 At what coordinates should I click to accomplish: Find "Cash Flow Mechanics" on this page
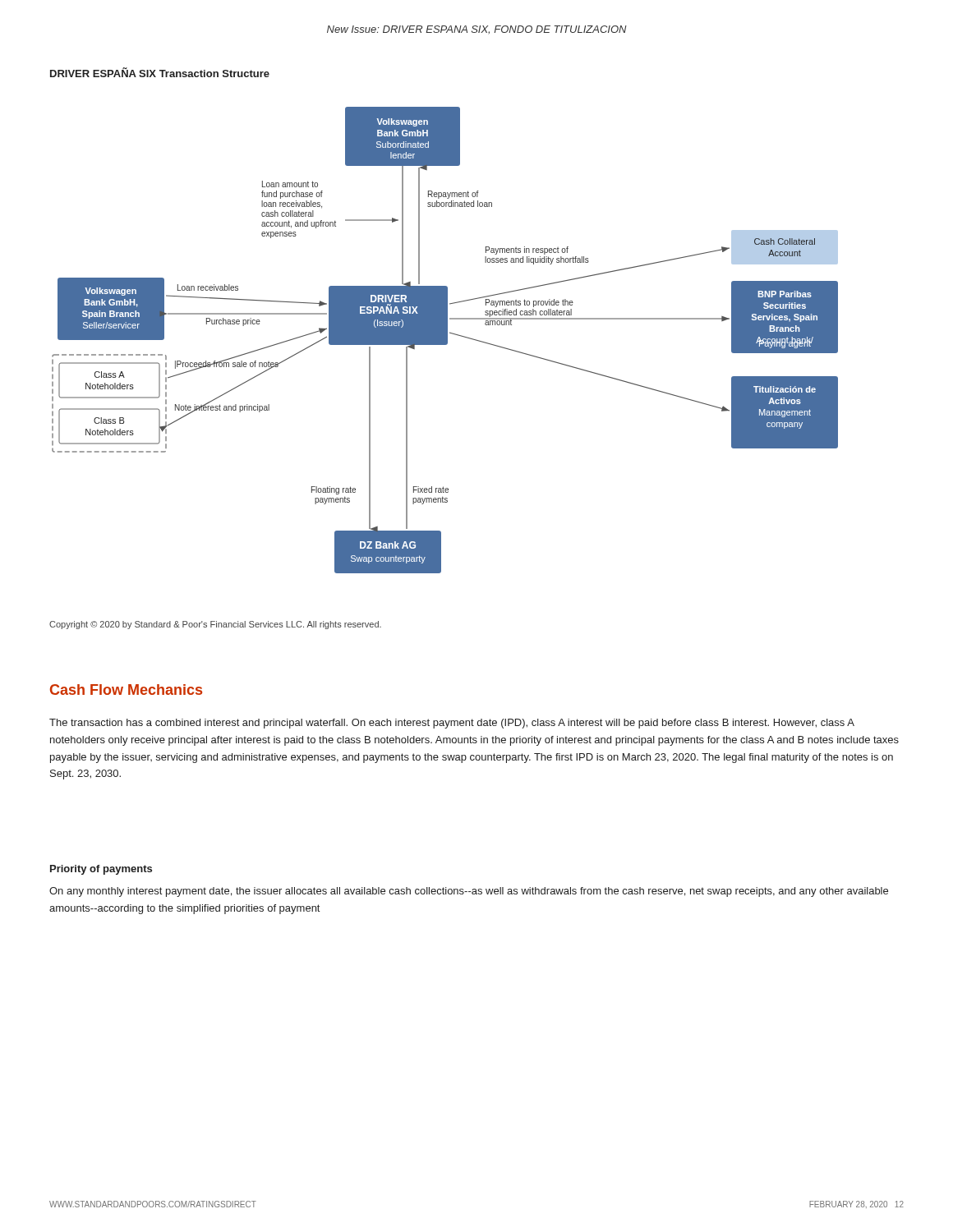pos(126,690)
